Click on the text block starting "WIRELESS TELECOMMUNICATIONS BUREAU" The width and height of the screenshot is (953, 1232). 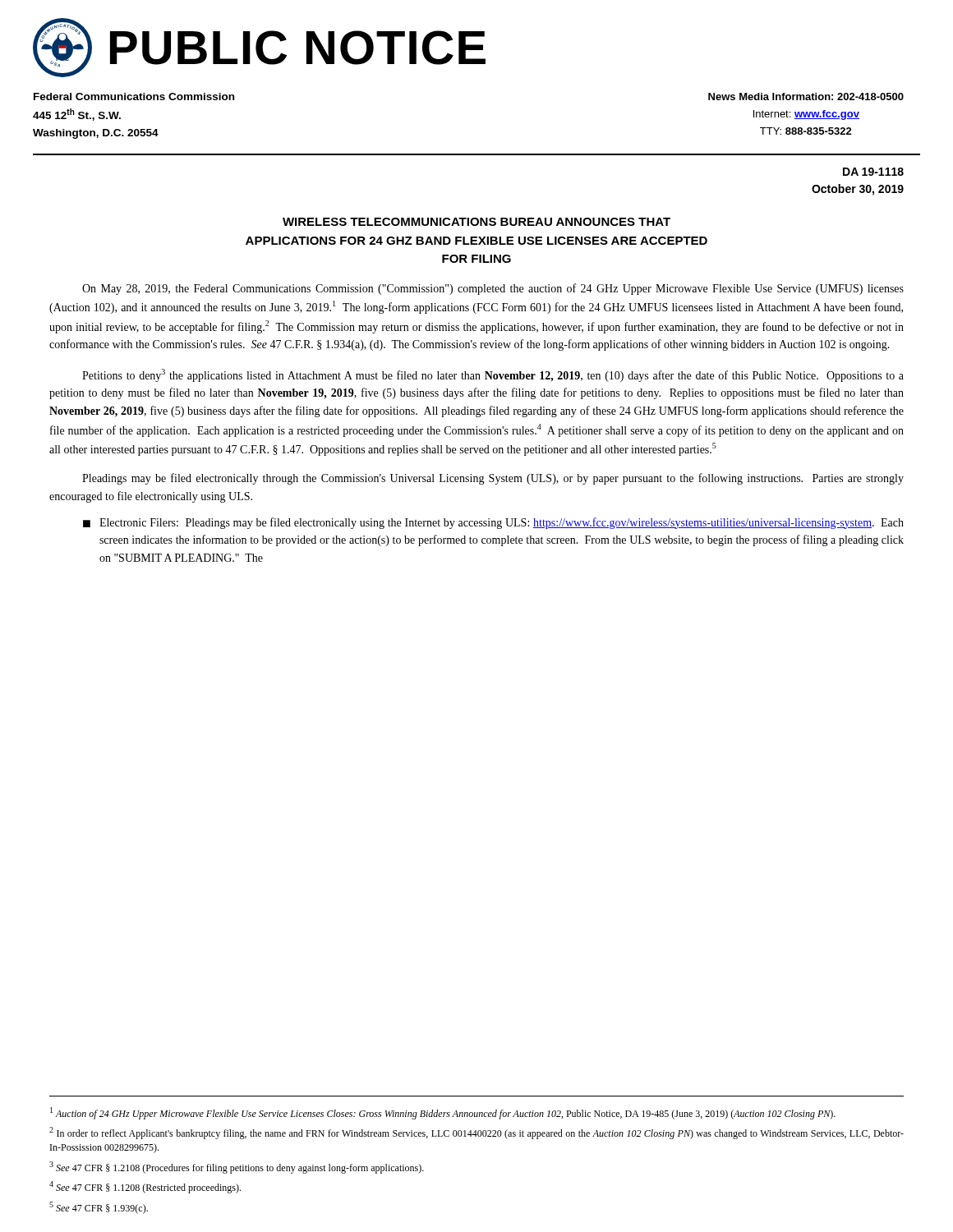476,240
